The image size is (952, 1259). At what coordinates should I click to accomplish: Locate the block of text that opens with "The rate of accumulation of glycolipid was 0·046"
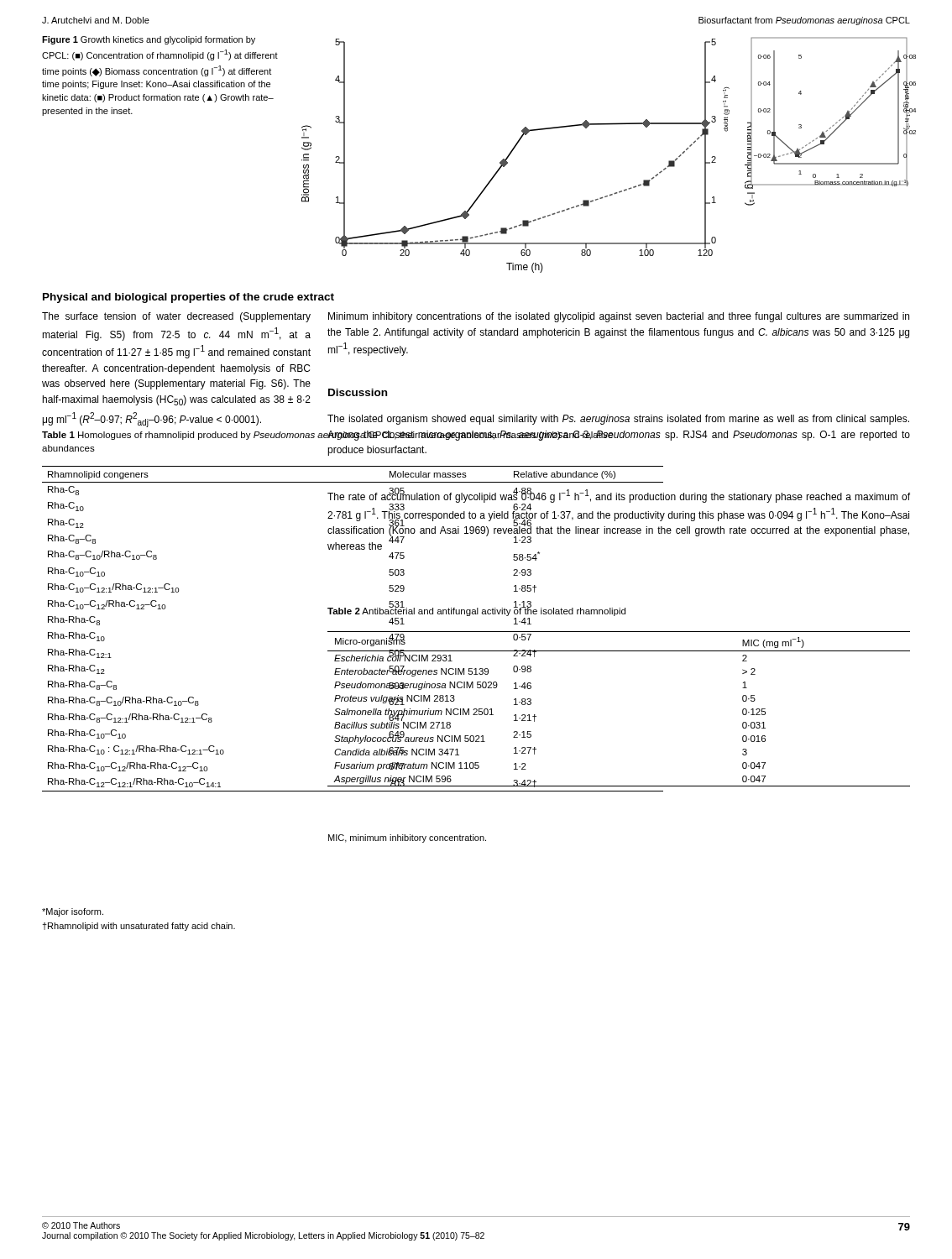tap(619, 520)
